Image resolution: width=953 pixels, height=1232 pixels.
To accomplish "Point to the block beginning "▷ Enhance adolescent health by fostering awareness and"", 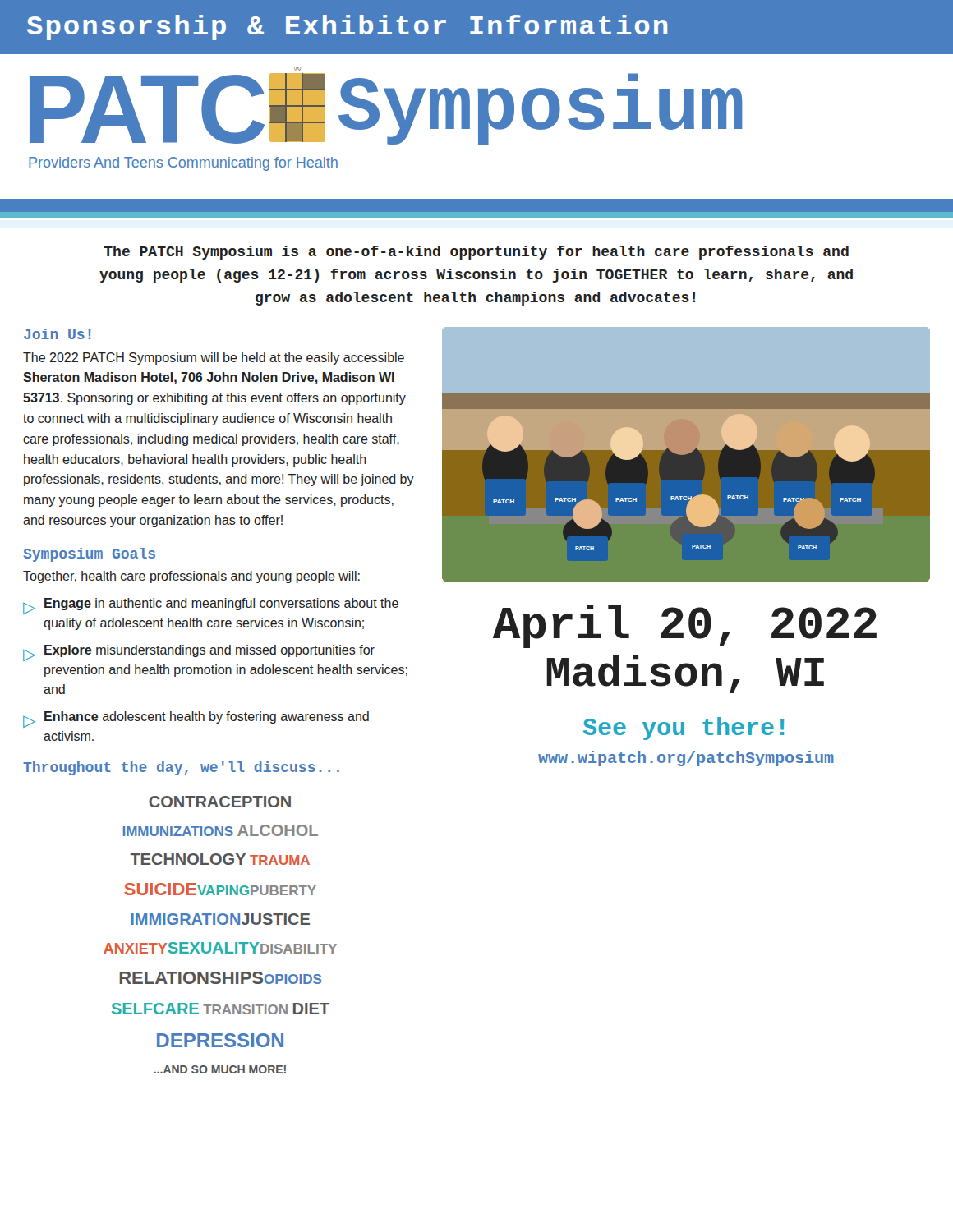I will pyautogui.click(x=220, y=727).
